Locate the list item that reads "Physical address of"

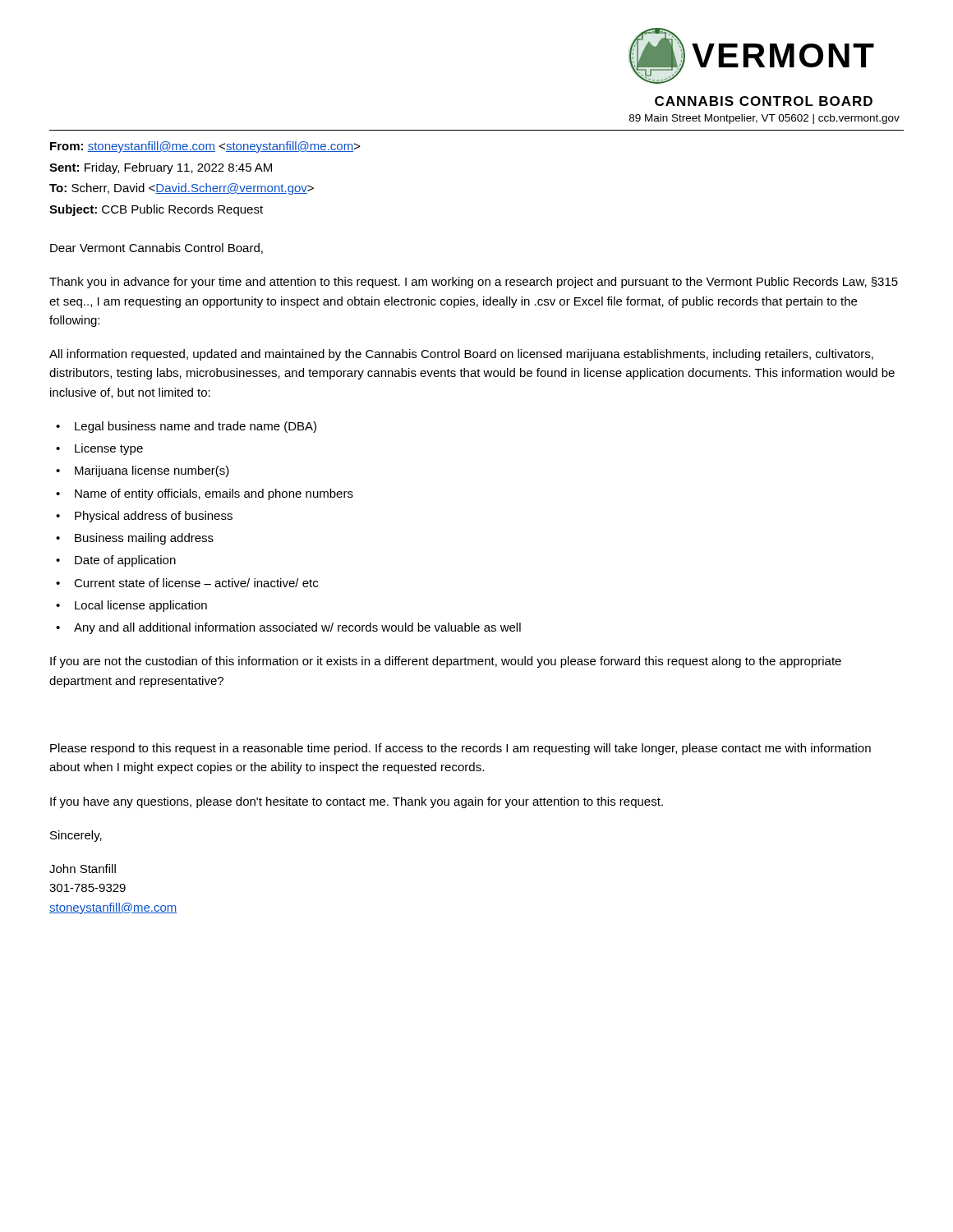pos(153,515)
